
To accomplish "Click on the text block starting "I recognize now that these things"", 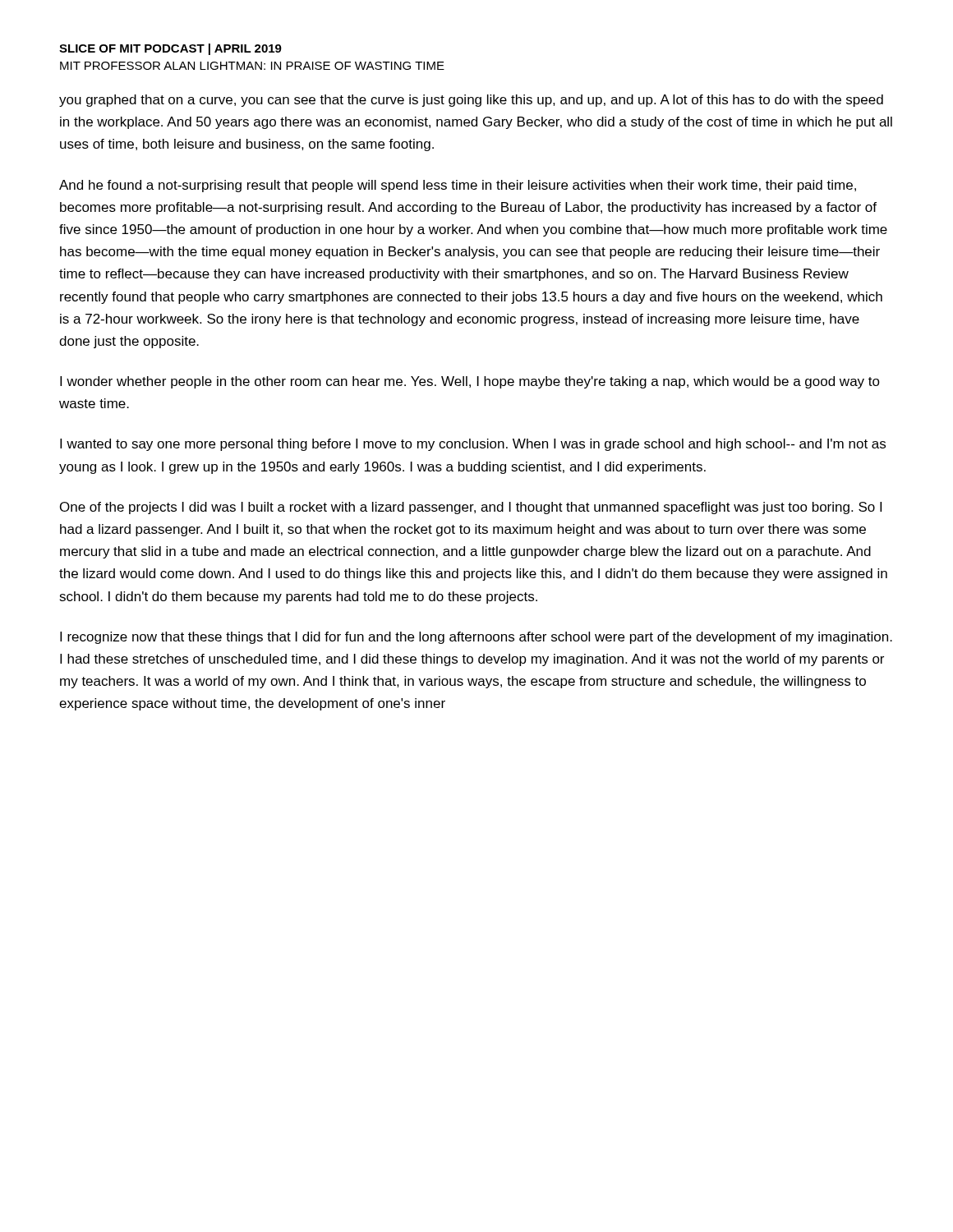I will point(476,670).
